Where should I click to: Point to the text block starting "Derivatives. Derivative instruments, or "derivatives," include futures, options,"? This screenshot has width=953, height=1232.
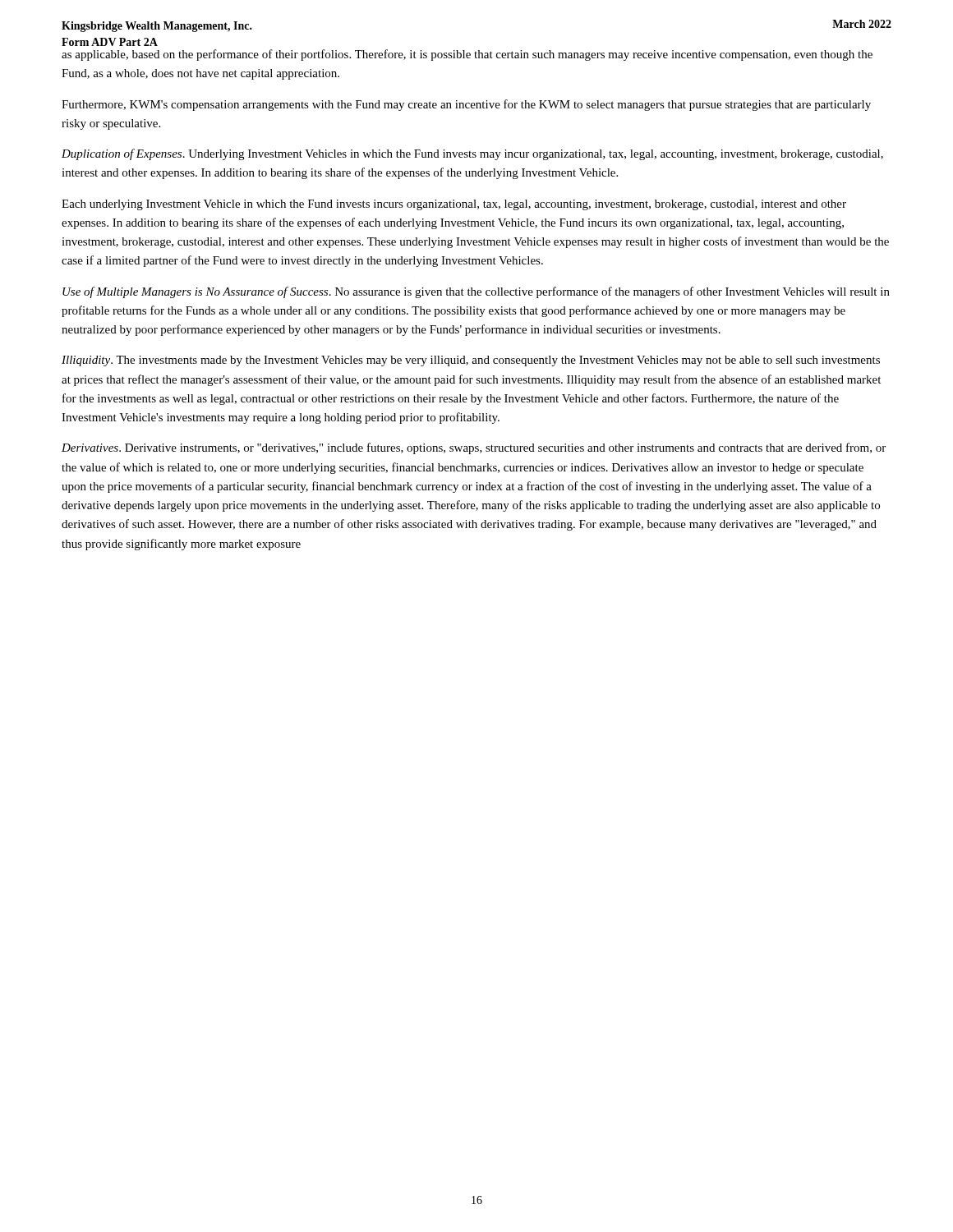point(476,496)
